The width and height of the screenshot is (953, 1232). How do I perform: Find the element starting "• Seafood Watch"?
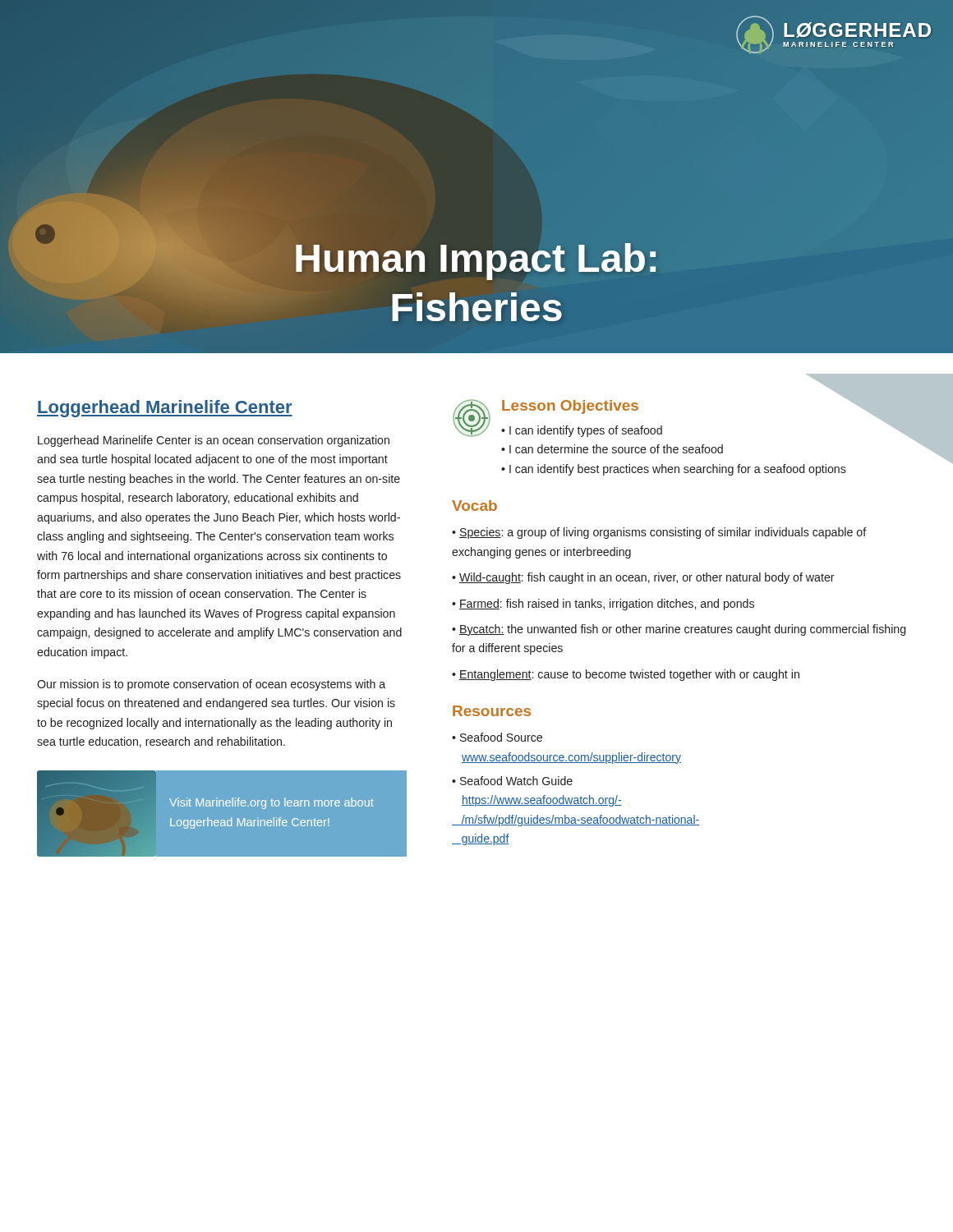[576, 810]
